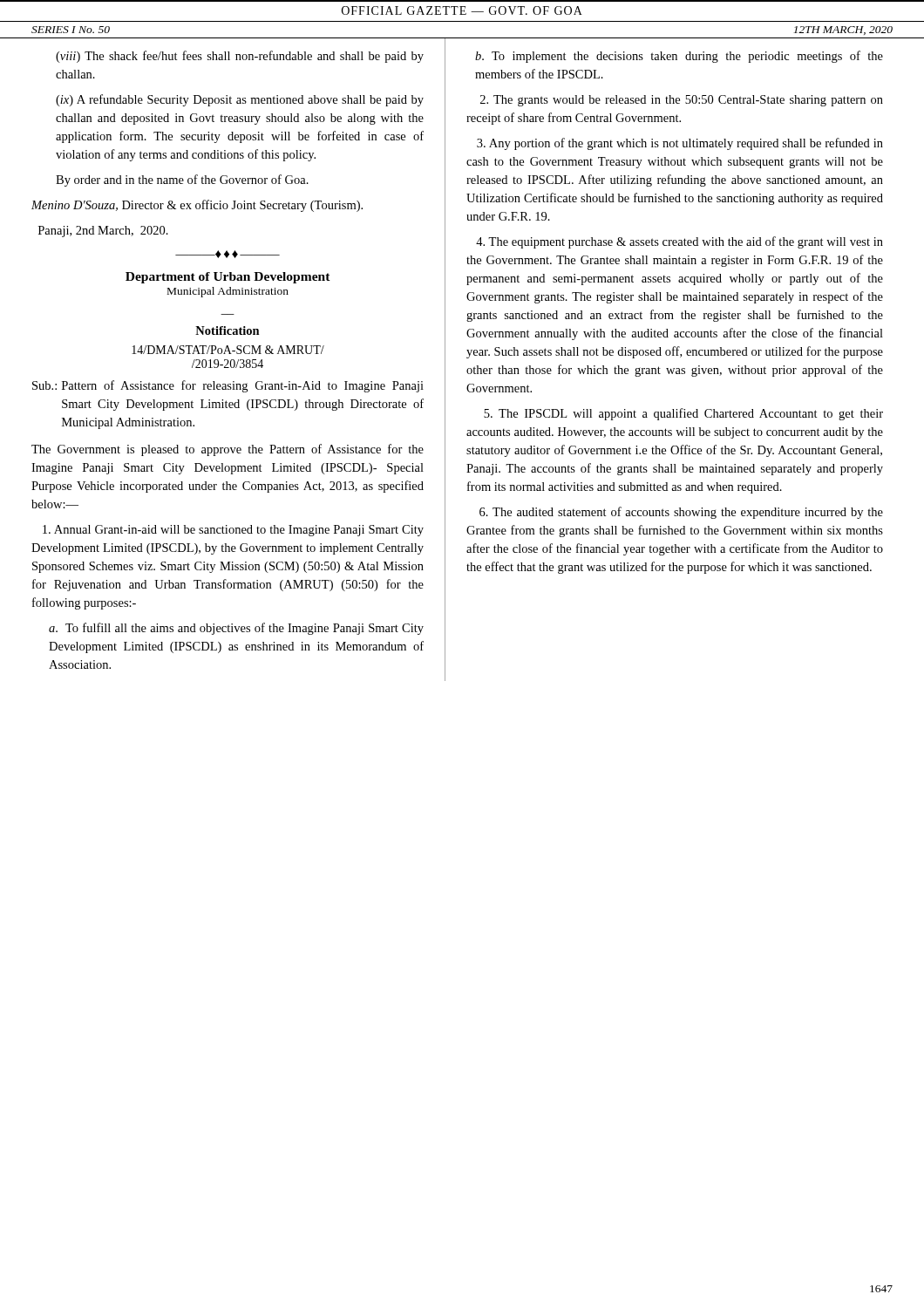This screenshot has height=1308, width=924.
Task: Locate the list item that reads "(viii) The shack"
Action: pos(240,65)
